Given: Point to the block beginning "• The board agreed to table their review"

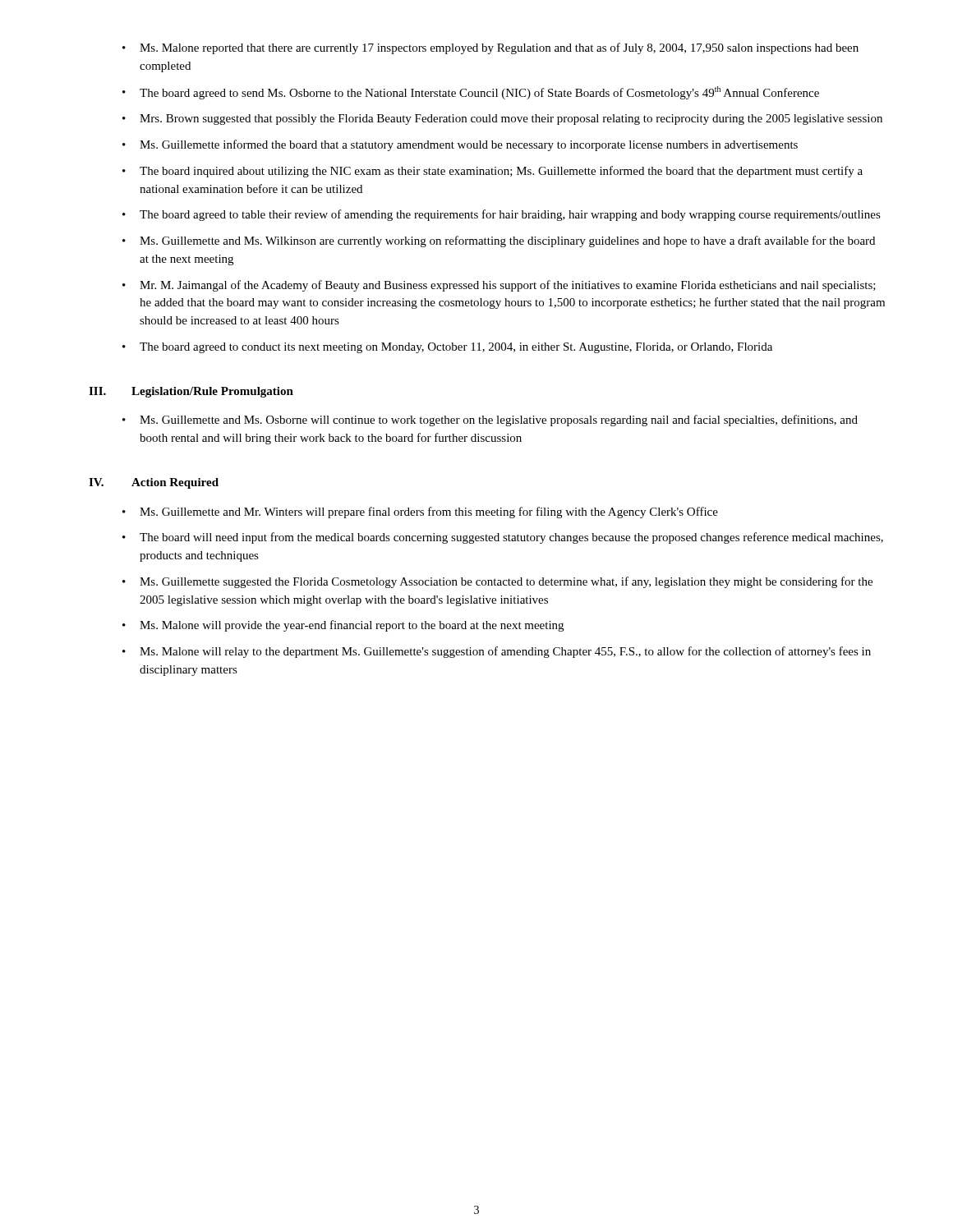Looking at the screenshot, I should point(504,215).
